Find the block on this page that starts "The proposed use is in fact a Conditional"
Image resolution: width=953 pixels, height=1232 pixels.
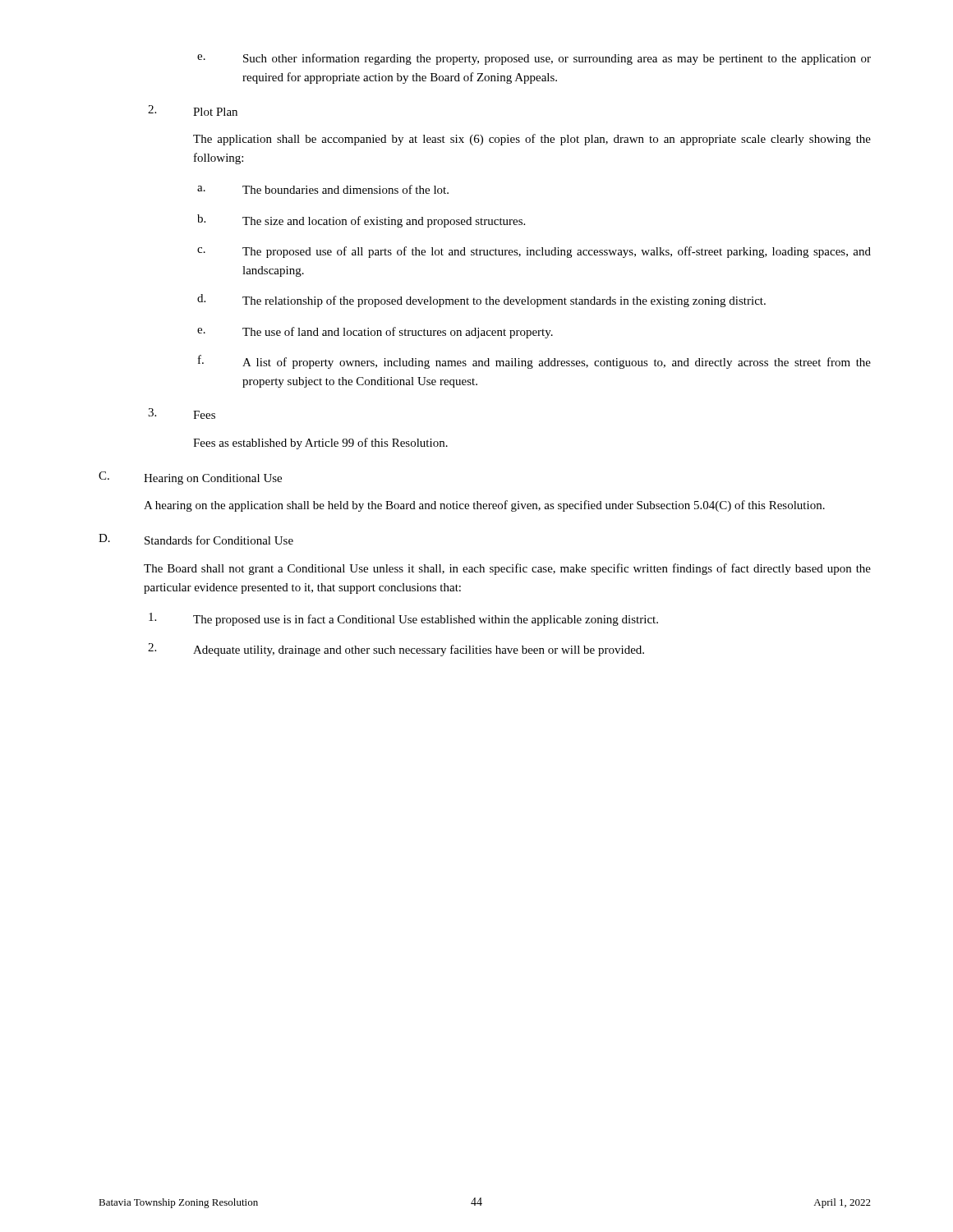point(509,620)
